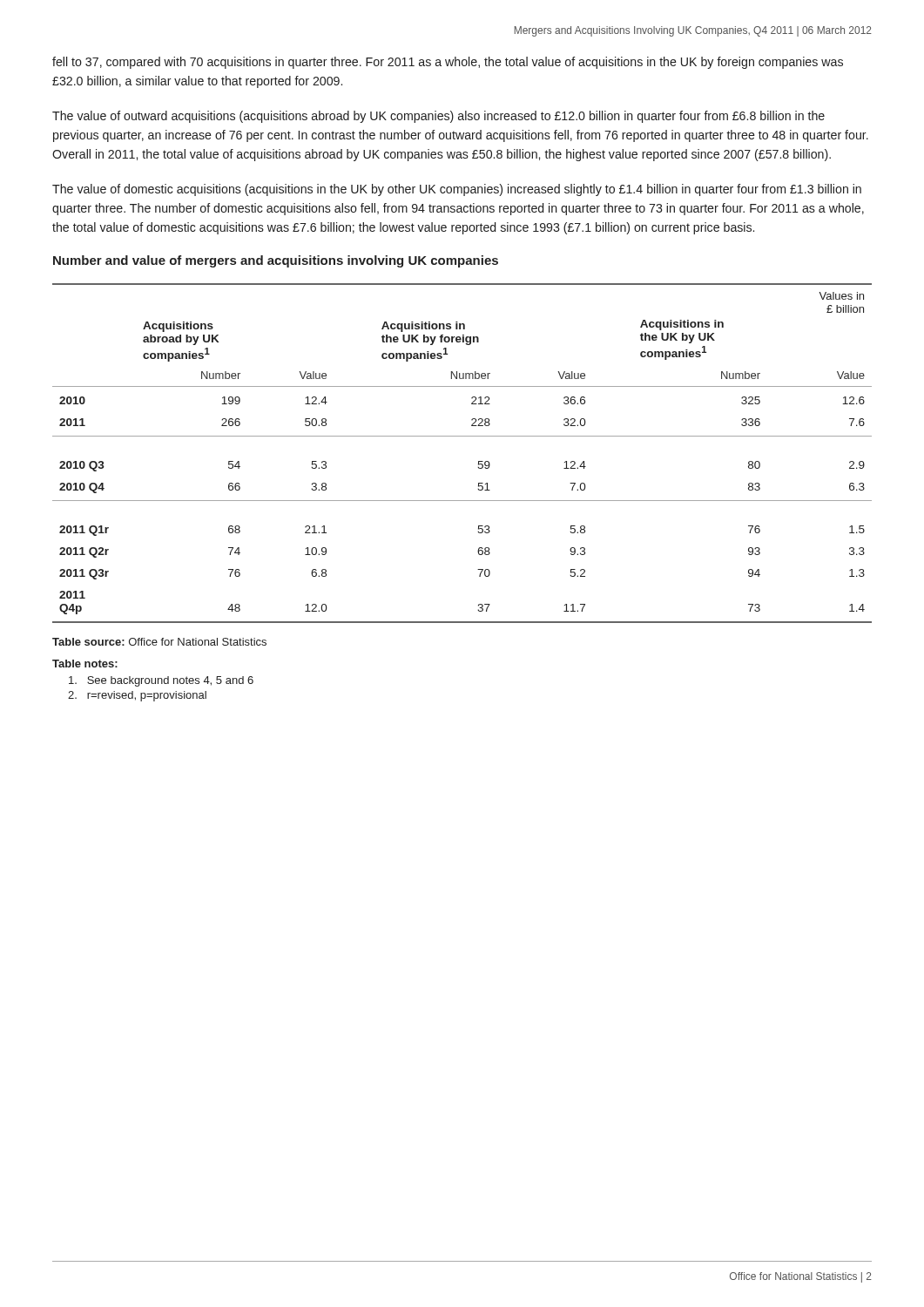
Task: Where is the passage that starts "fell to 37,"?
Action: pos(448,71)
